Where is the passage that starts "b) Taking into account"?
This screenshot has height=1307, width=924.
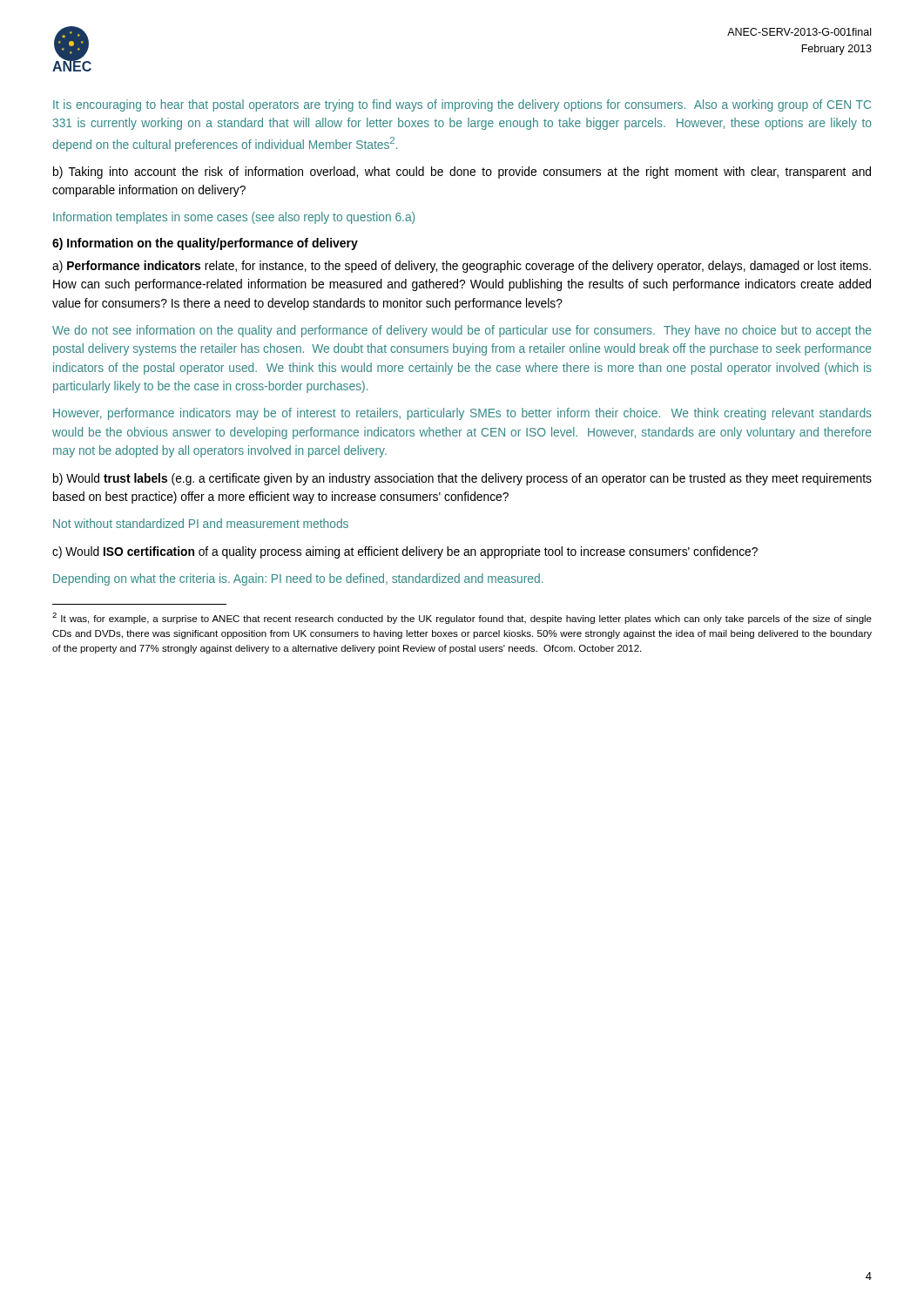pyautogui.click(x=462, y=181)
